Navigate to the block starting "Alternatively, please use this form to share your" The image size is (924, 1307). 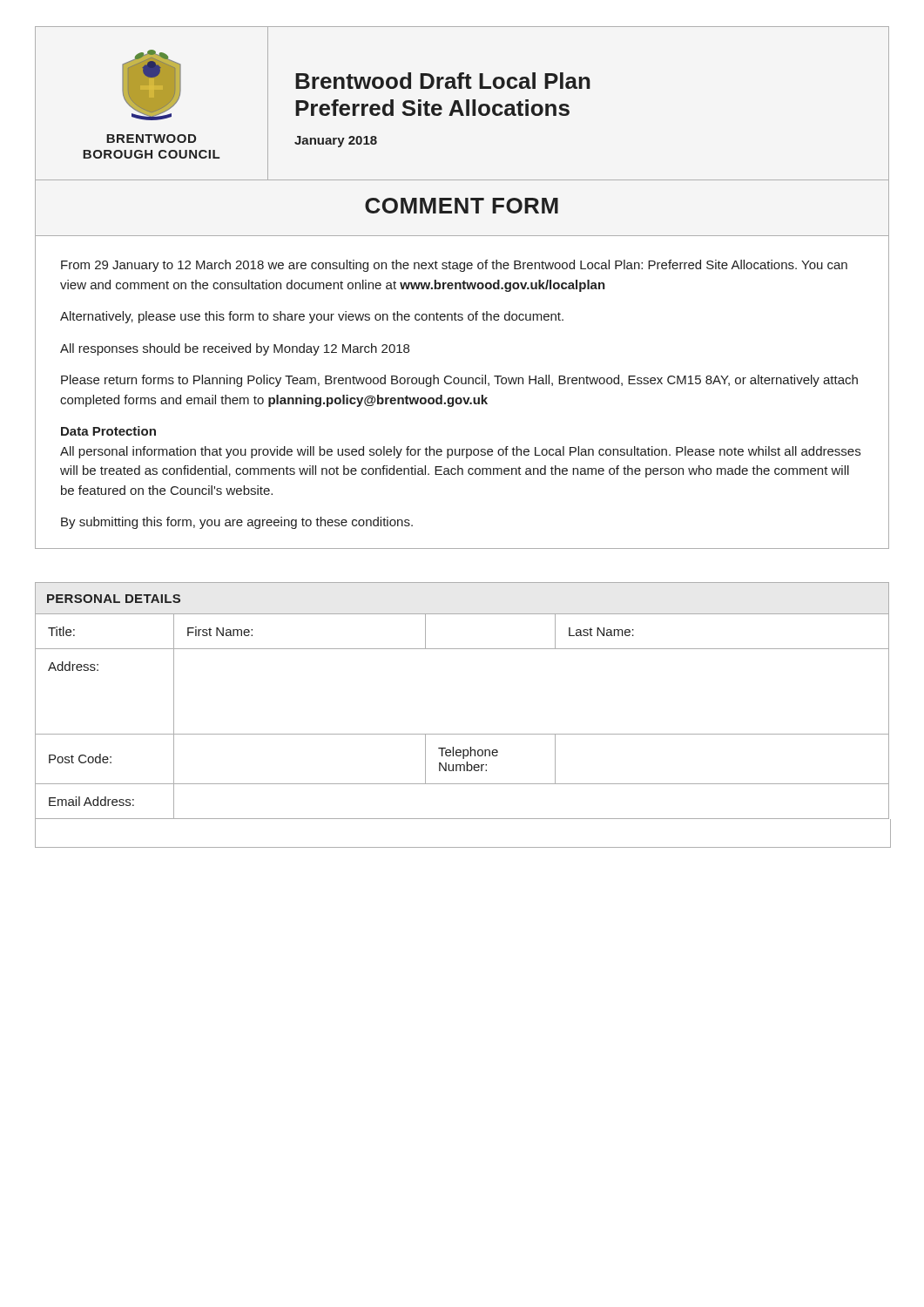312,316
